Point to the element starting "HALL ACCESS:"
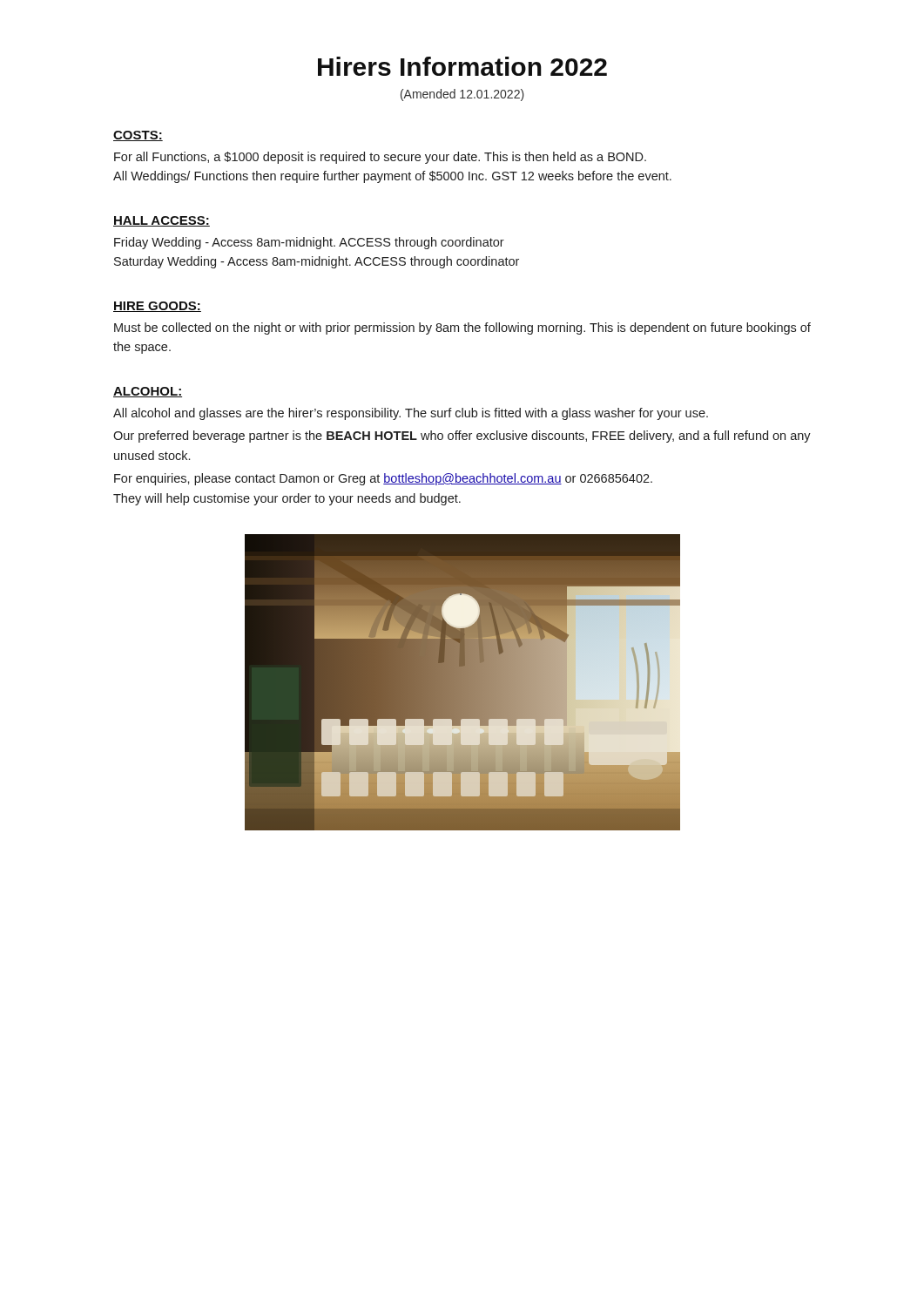This screenshot has height=1307, width=924. [161, 220]
